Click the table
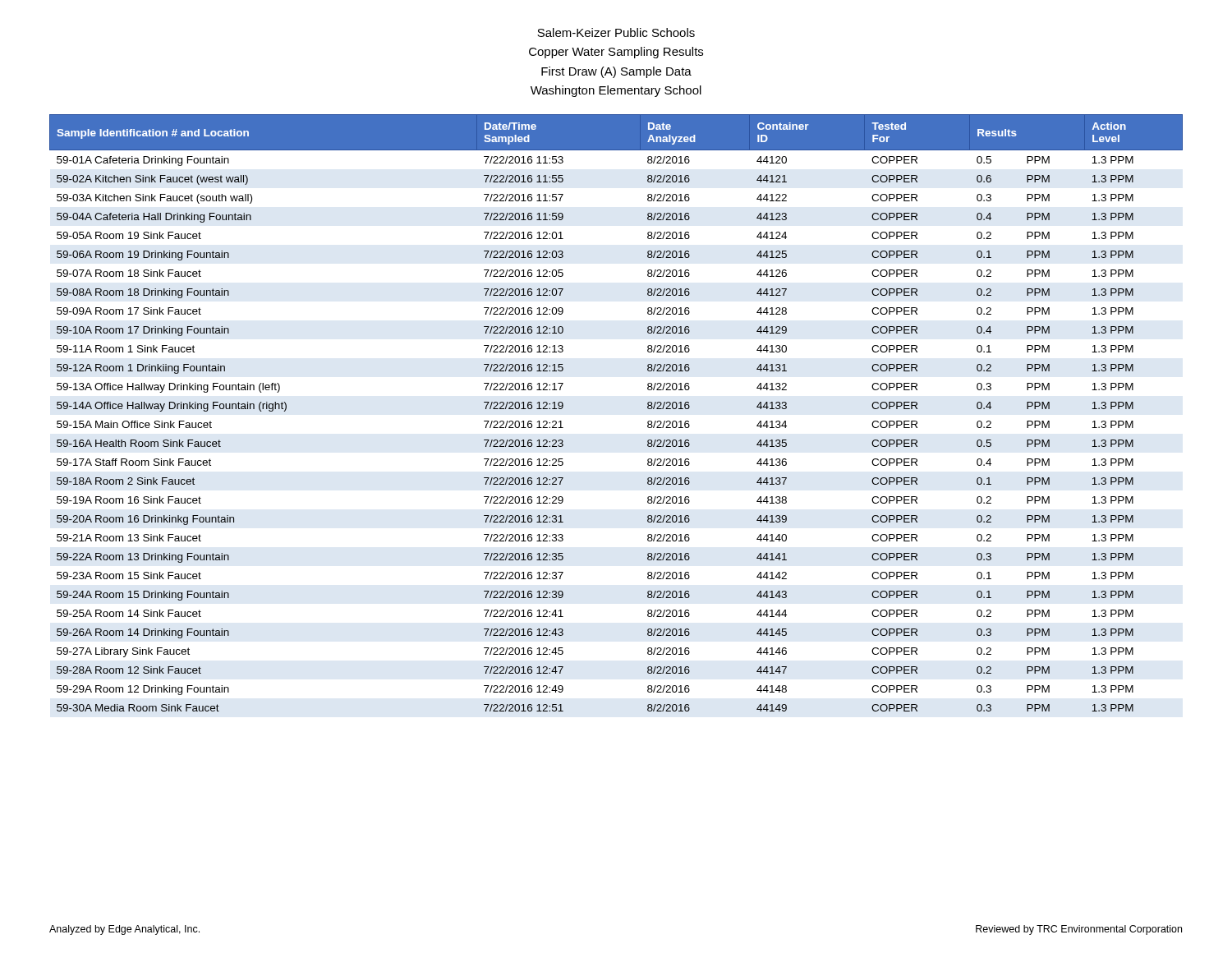This screenshot has height=953, width=1232. pos(616,416)
